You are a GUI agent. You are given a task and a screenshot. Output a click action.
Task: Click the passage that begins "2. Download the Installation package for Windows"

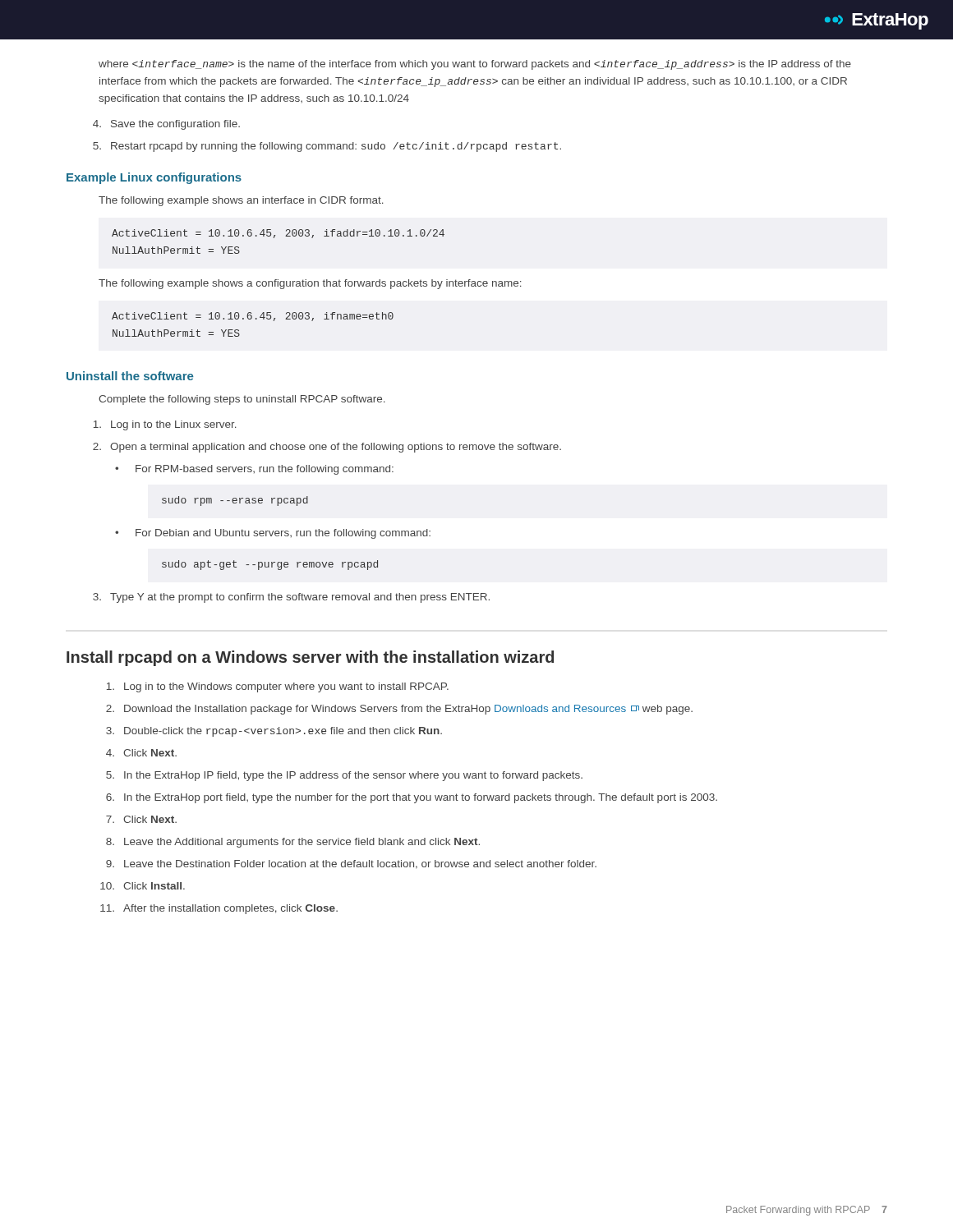point(491,709)
